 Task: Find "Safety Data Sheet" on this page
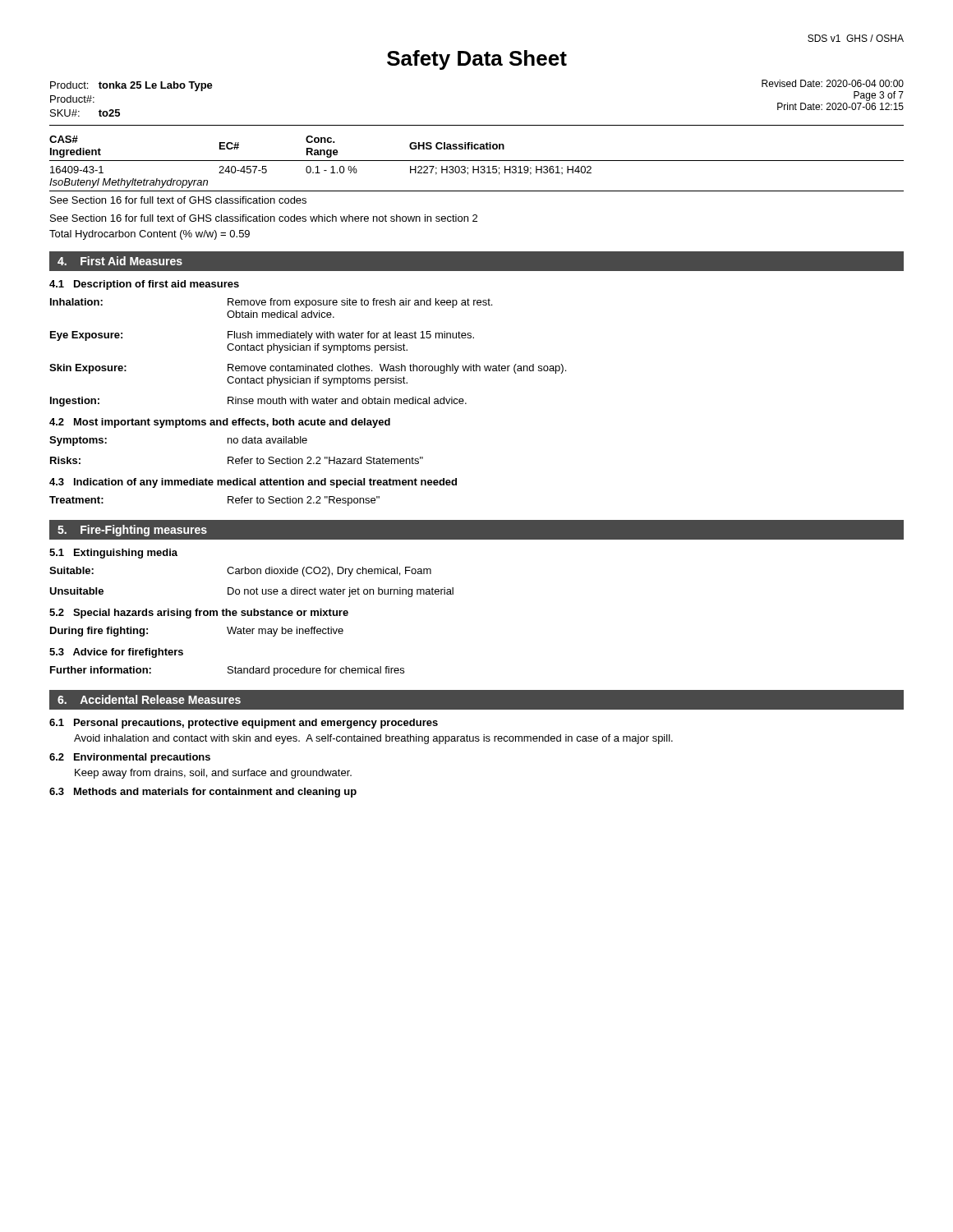pyautogui.click(x=476, y=59)
